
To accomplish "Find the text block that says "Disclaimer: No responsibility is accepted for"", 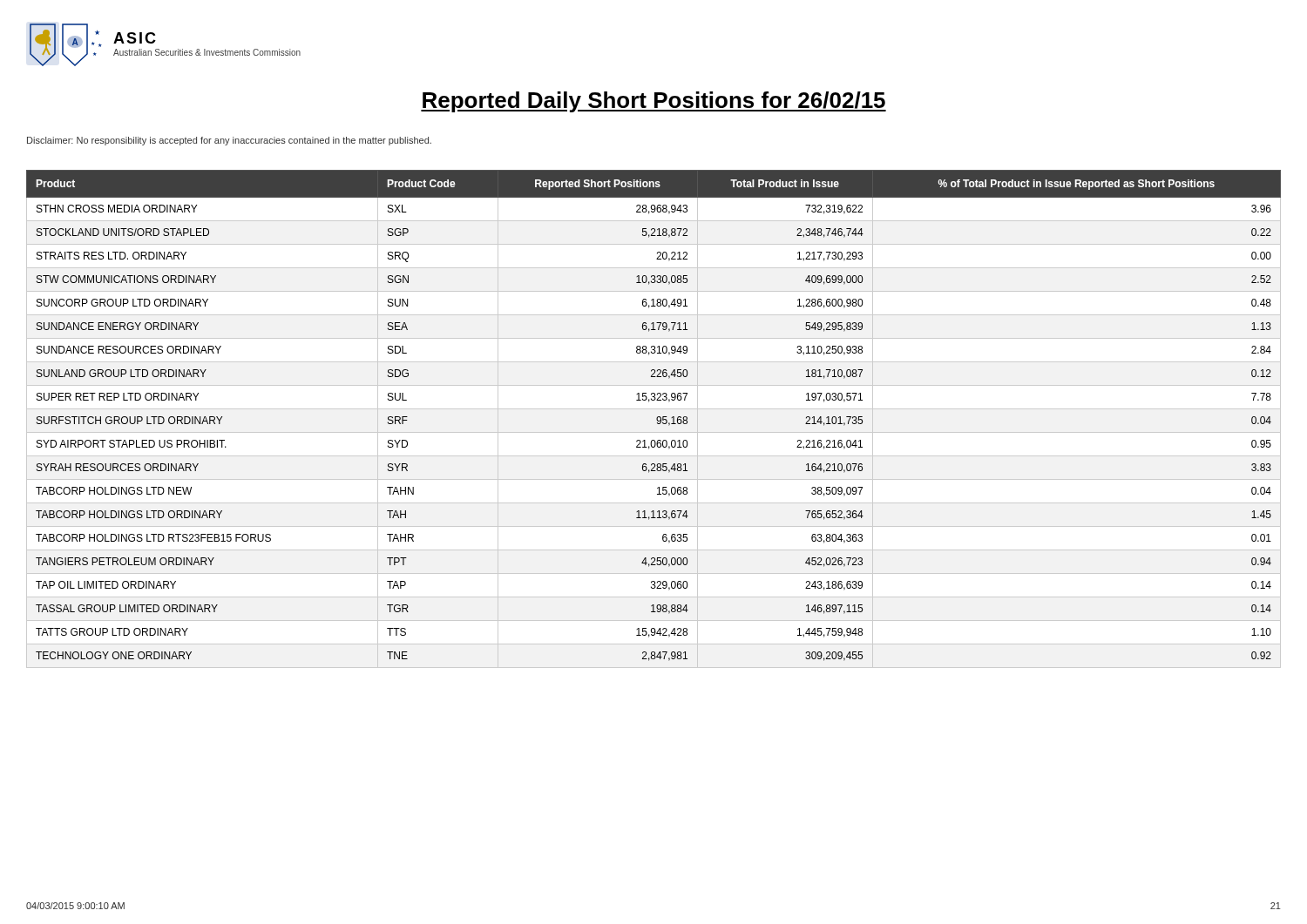I will tap(229, 140).
